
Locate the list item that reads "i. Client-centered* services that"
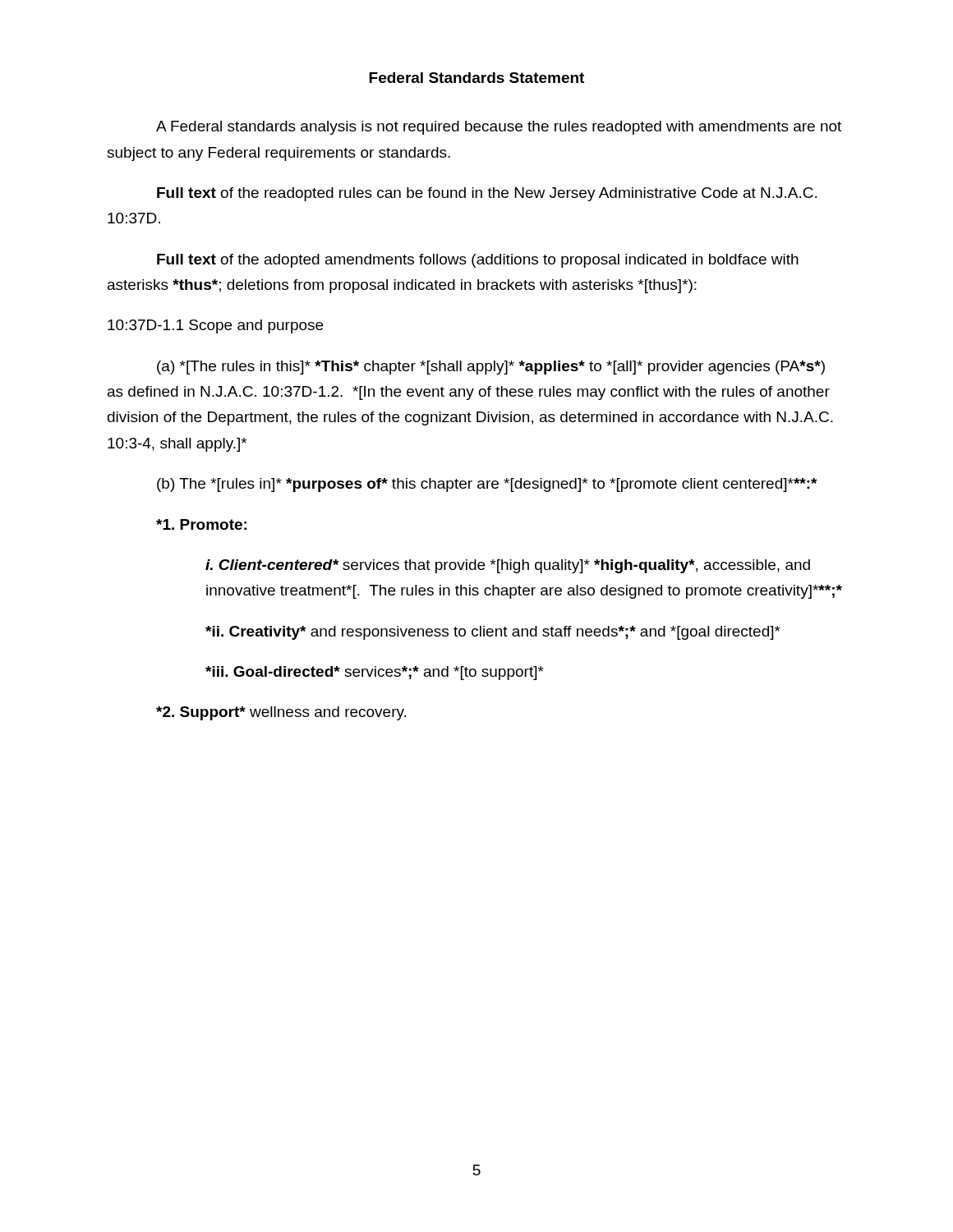click(x=524, y=577)
